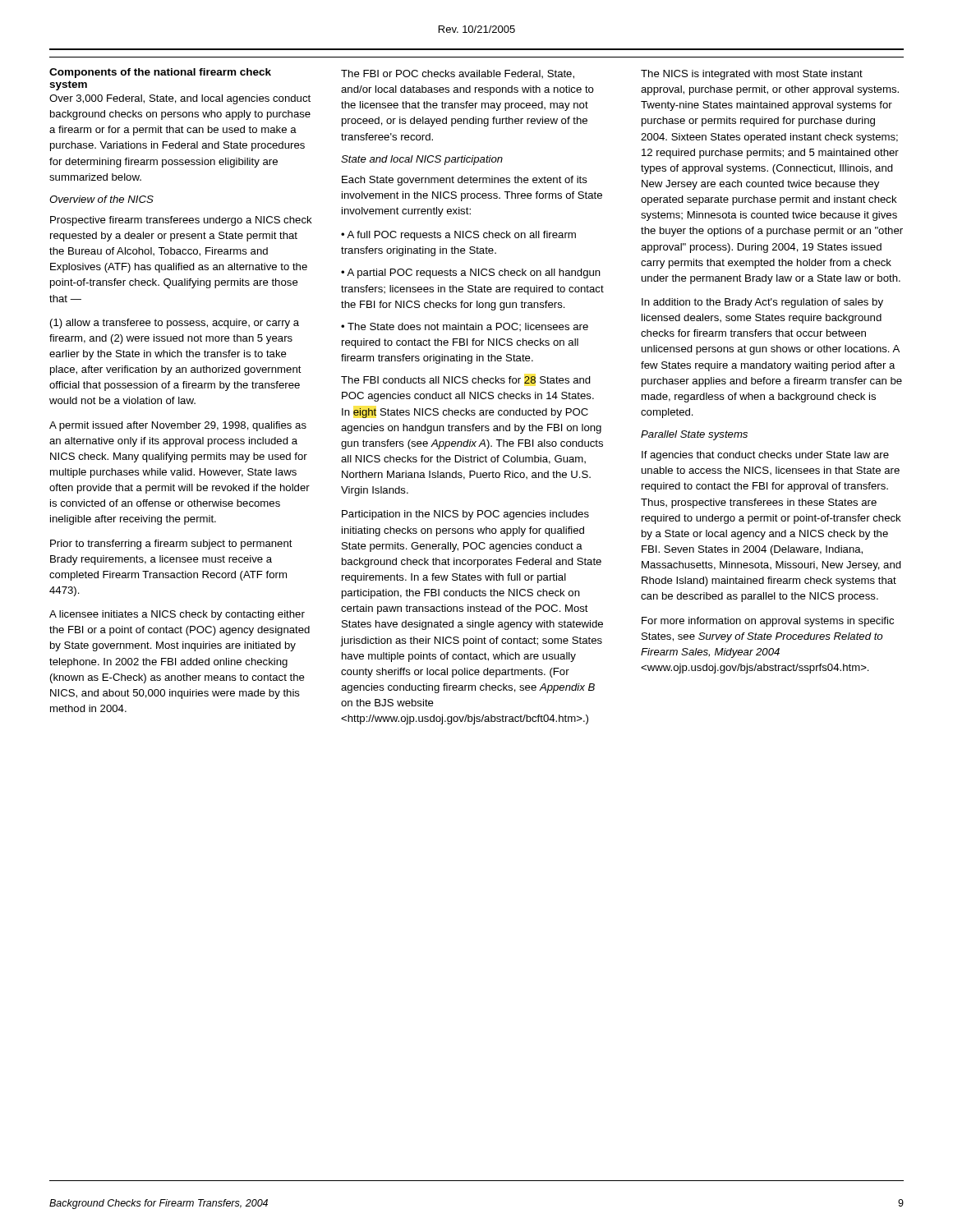Select the text starting "• A partial POC requests a"

pyautogui.click(x=472, y=288)
